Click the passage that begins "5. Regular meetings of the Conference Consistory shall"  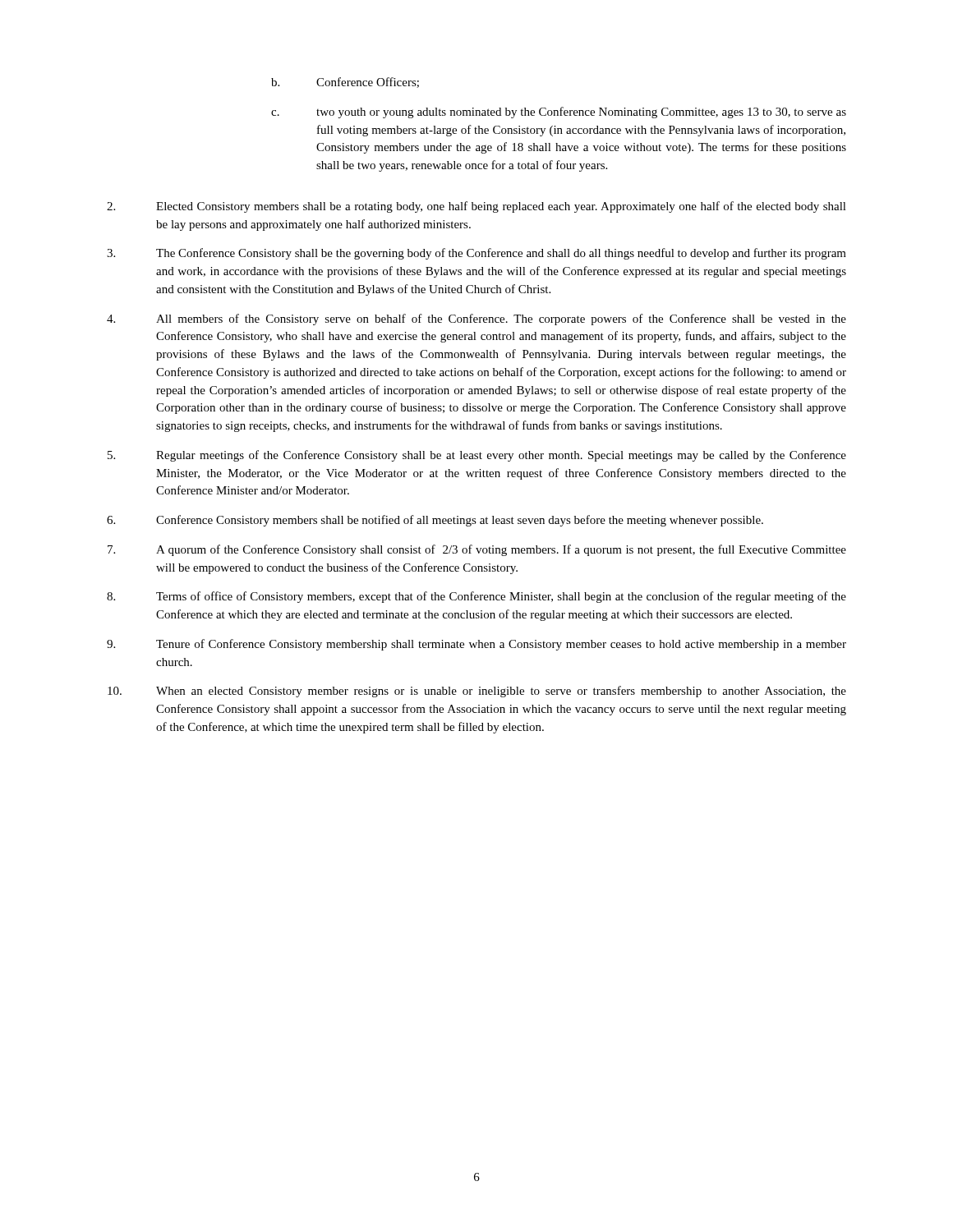[476, 473]
